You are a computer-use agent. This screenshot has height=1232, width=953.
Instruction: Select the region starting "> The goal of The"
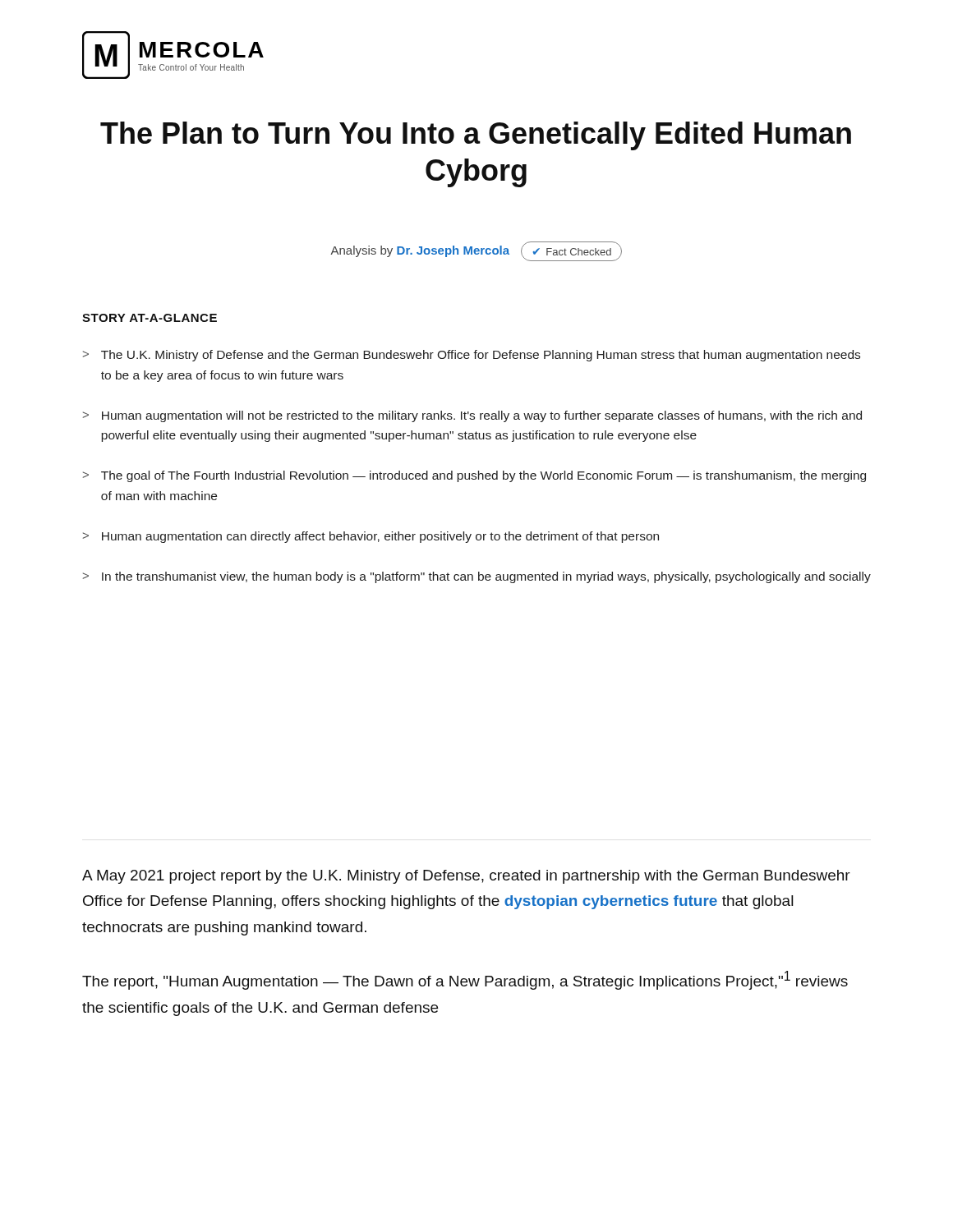pyautogui.click(x=476, y=486)
